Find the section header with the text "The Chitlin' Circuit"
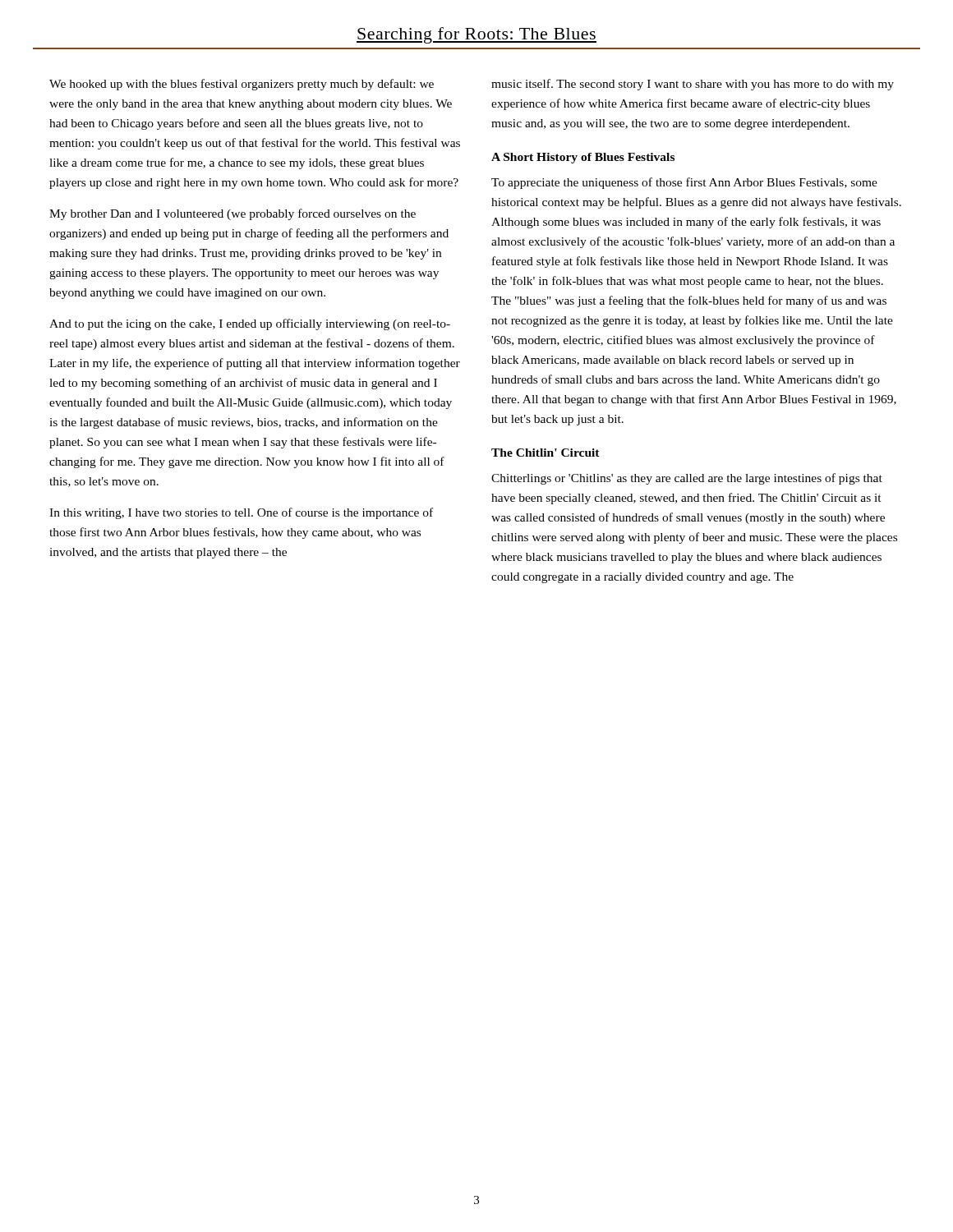Screen dimensions: 1232x953 [x=545, y=452]
